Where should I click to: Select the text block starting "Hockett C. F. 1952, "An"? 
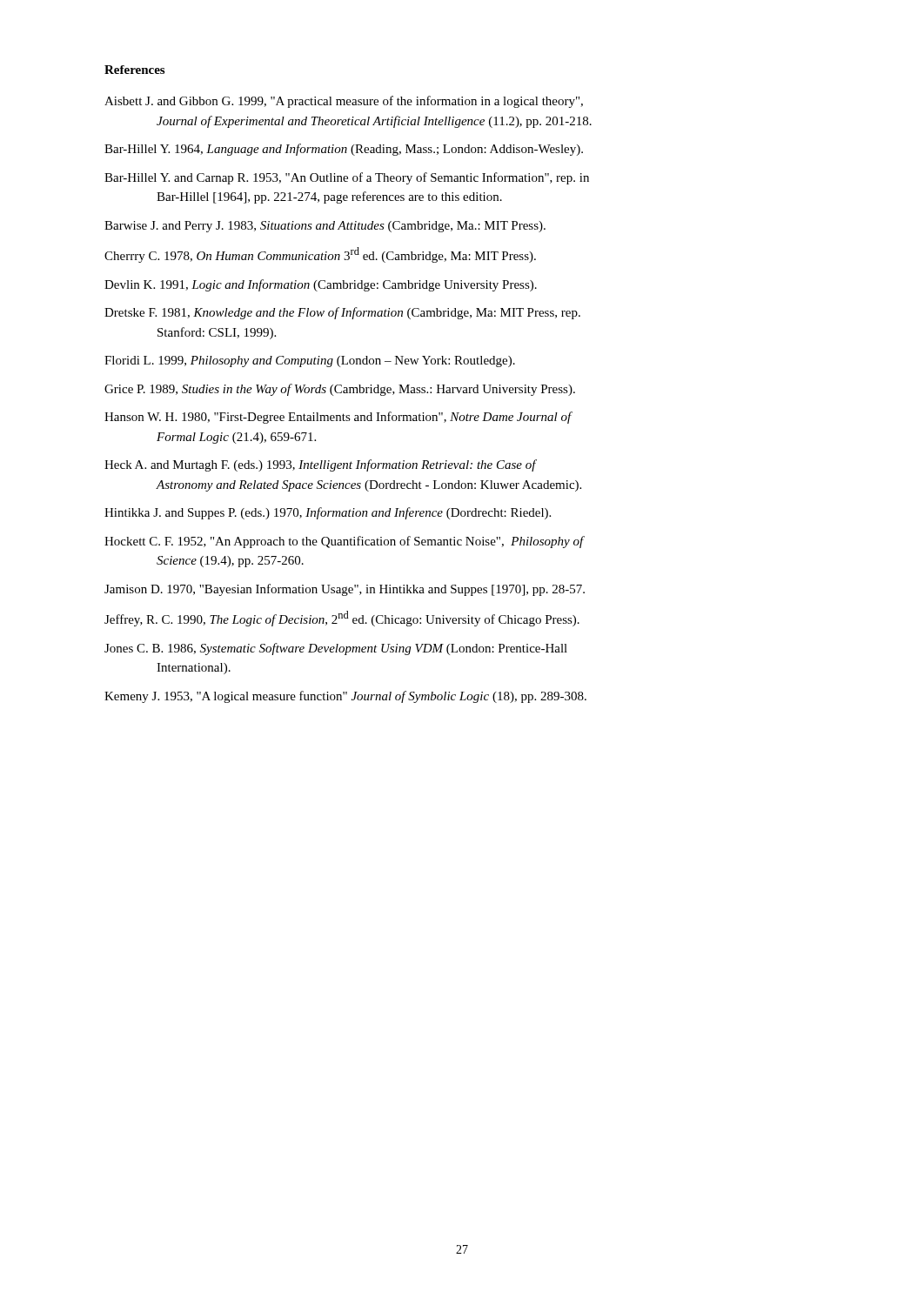[471, 551]
